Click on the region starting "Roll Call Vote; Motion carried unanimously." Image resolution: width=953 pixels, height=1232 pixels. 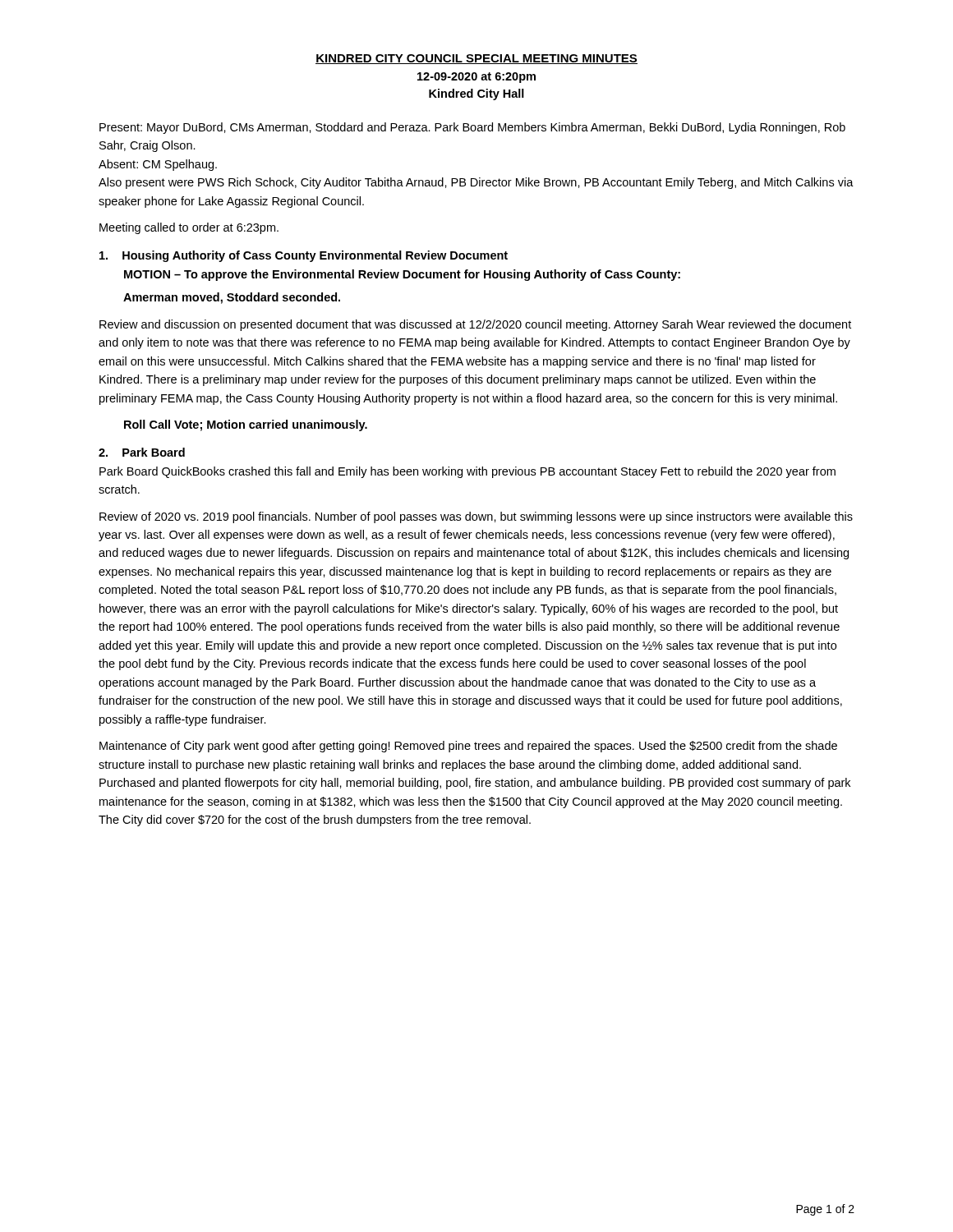245,425
